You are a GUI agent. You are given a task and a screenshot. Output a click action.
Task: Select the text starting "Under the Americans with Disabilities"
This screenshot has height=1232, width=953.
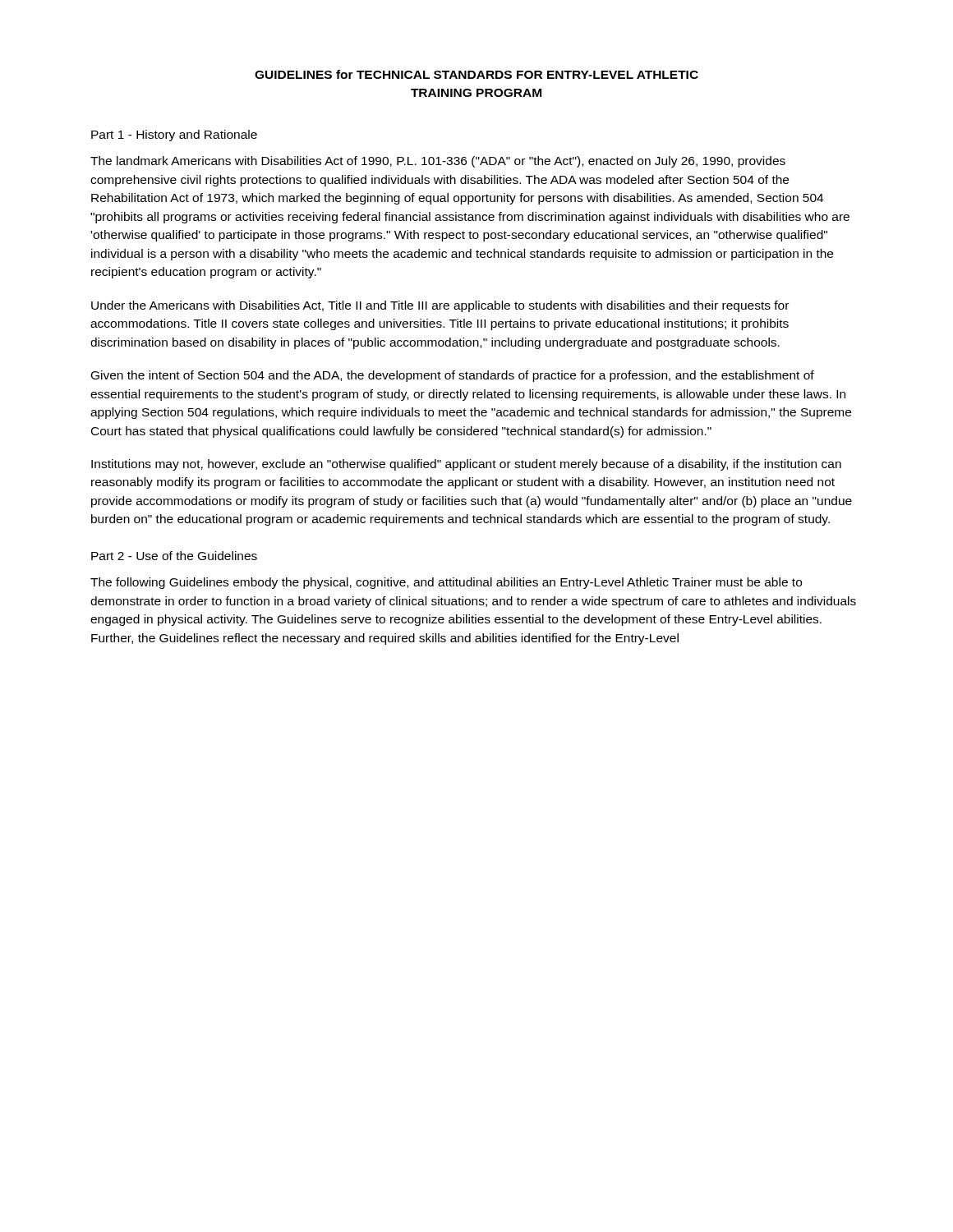440,323
